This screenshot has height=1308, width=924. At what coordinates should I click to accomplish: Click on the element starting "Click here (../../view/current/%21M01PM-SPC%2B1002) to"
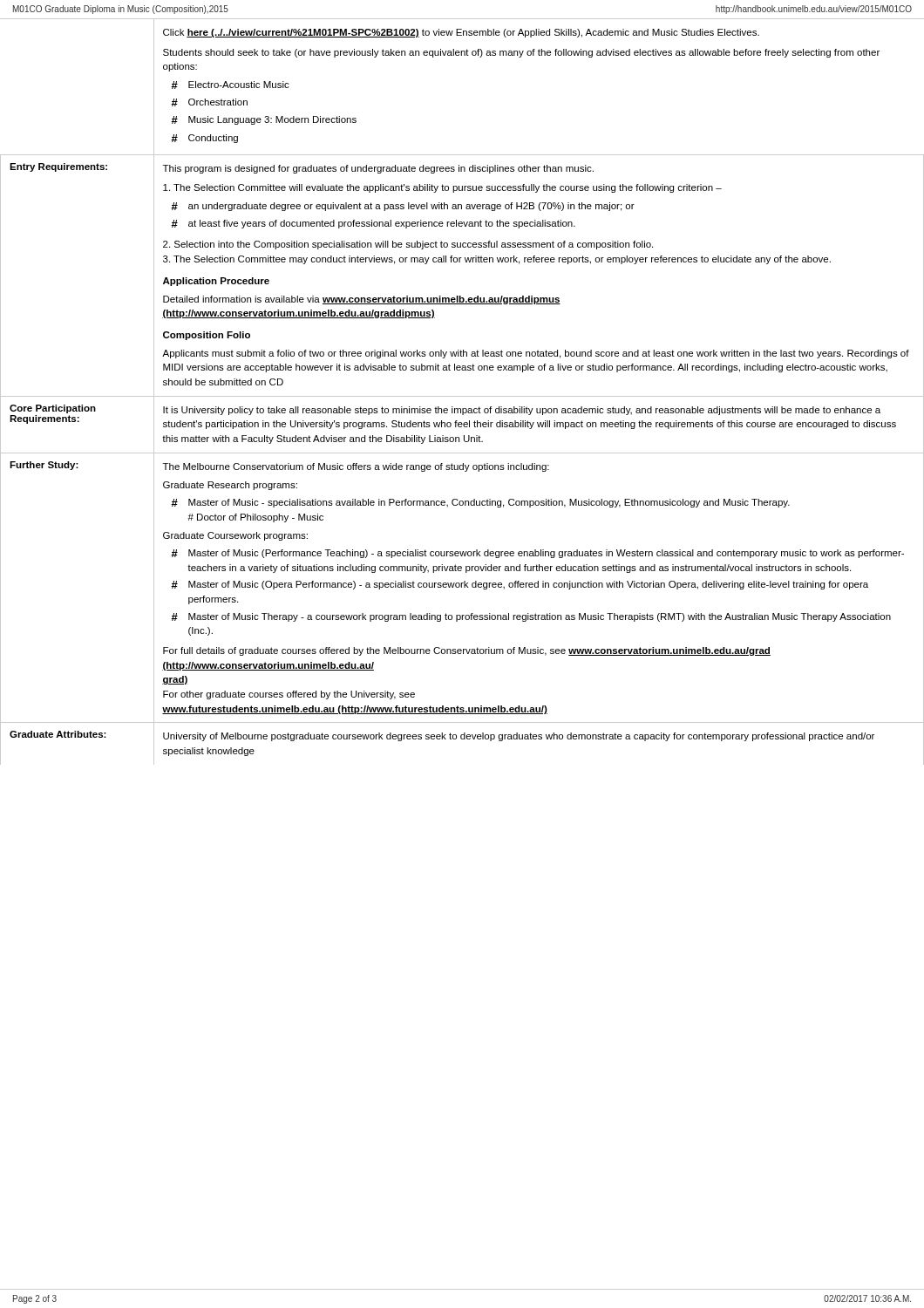point(461,32)
